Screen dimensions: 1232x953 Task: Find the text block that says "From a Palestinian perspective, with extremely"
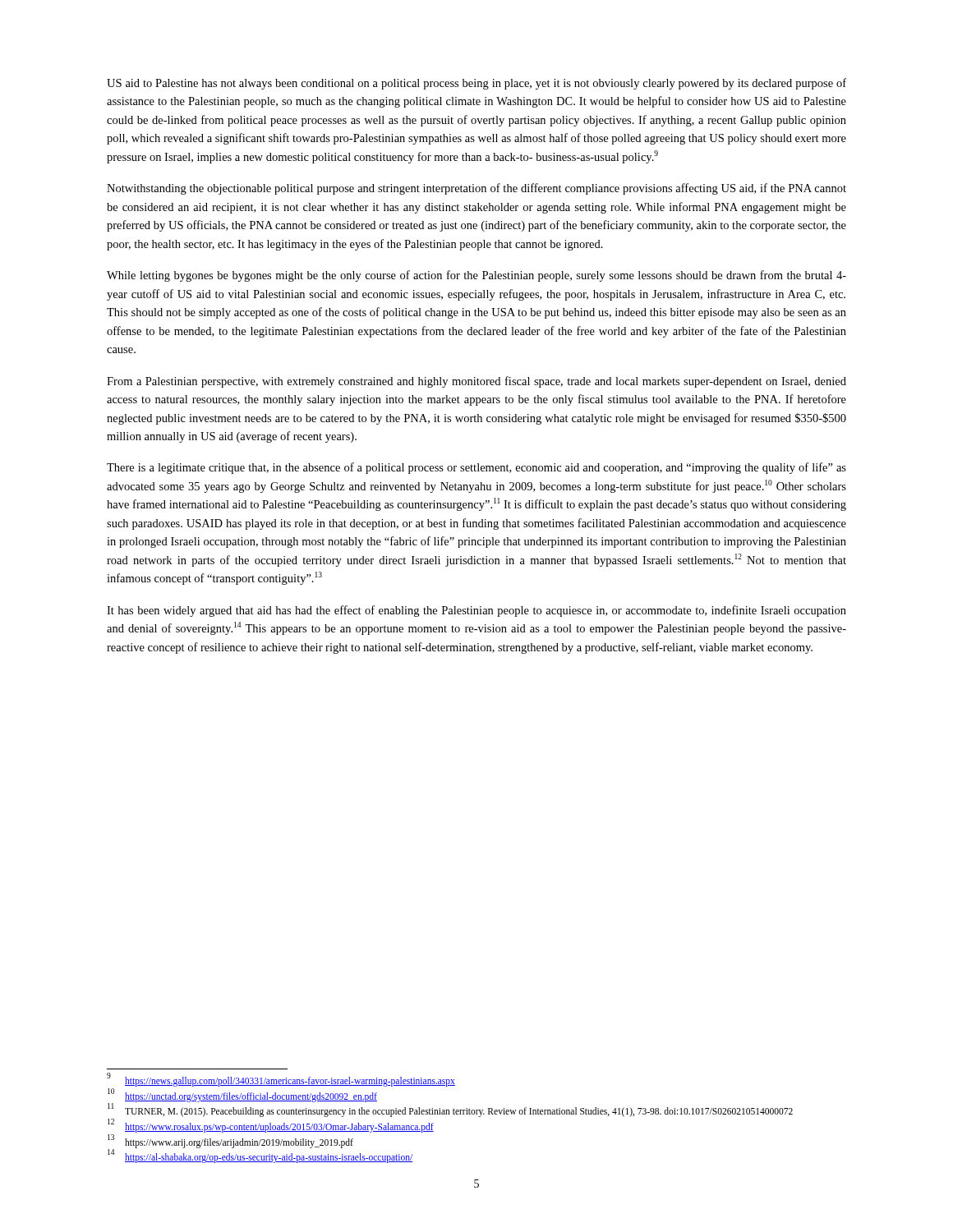point(476,408)
